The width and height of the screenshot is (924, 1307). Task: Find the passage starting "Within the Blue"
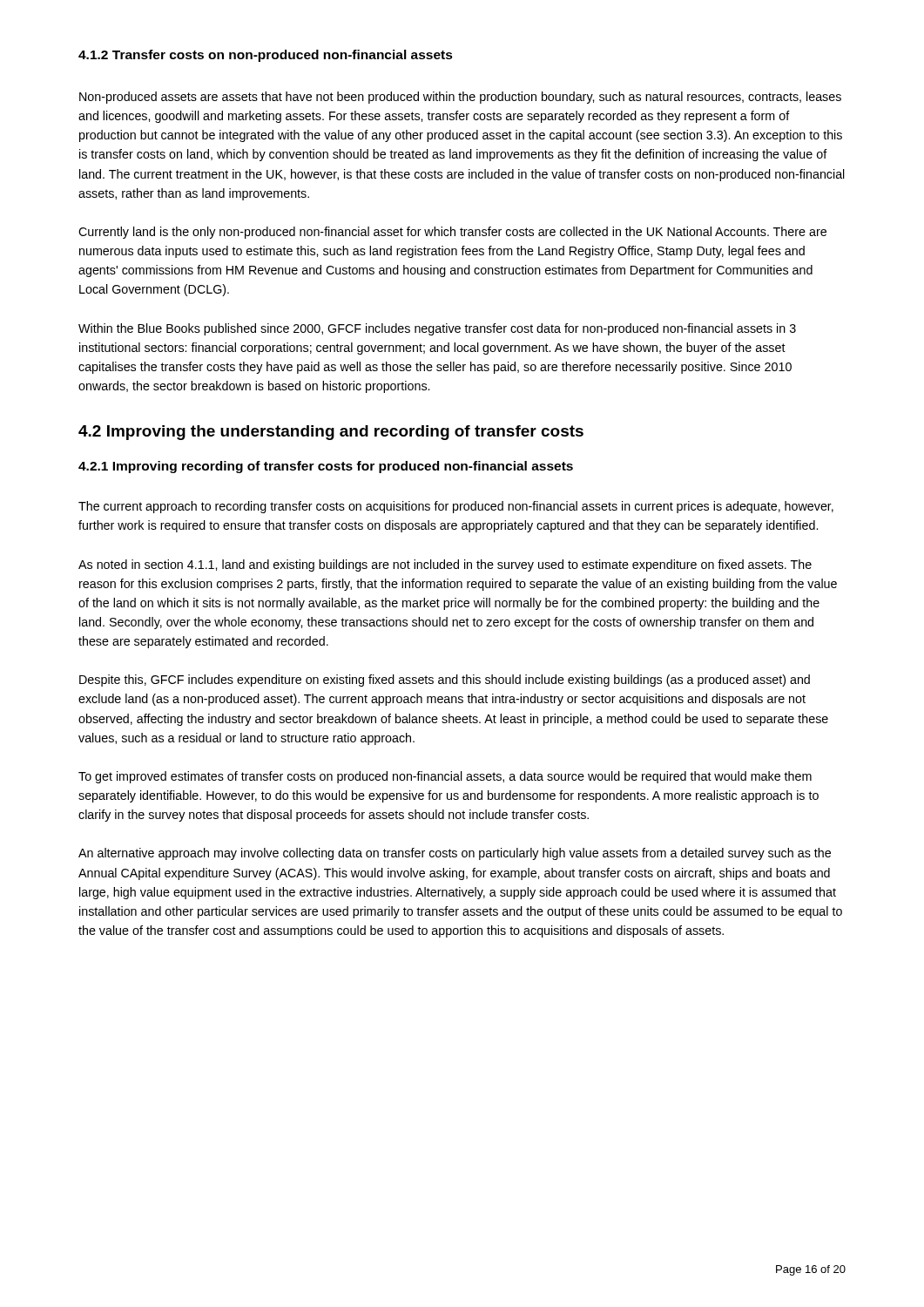[x=437, y=357]
